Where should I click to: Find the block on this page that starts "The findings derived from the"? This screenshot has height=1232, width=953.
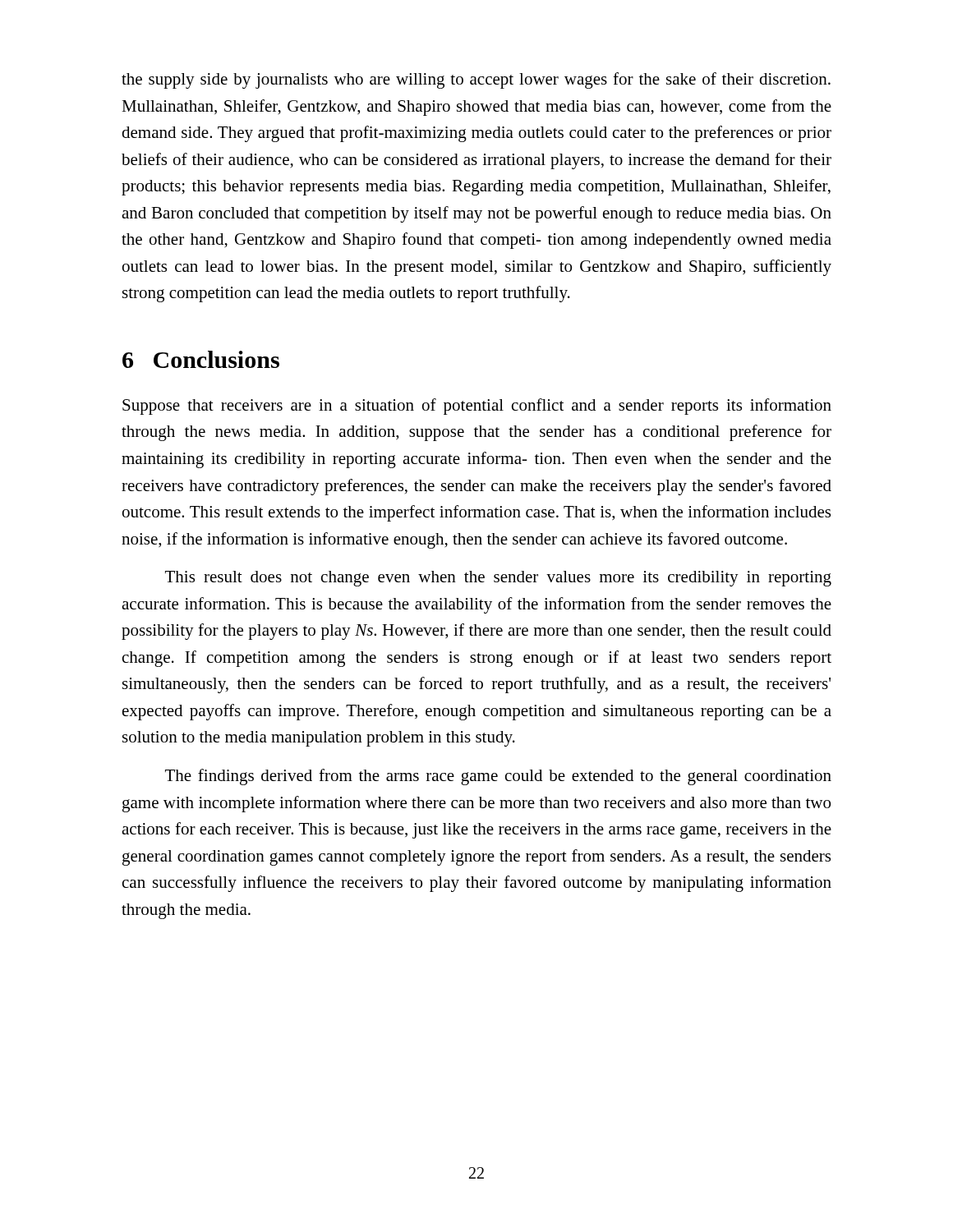click(x=476, y=842)
